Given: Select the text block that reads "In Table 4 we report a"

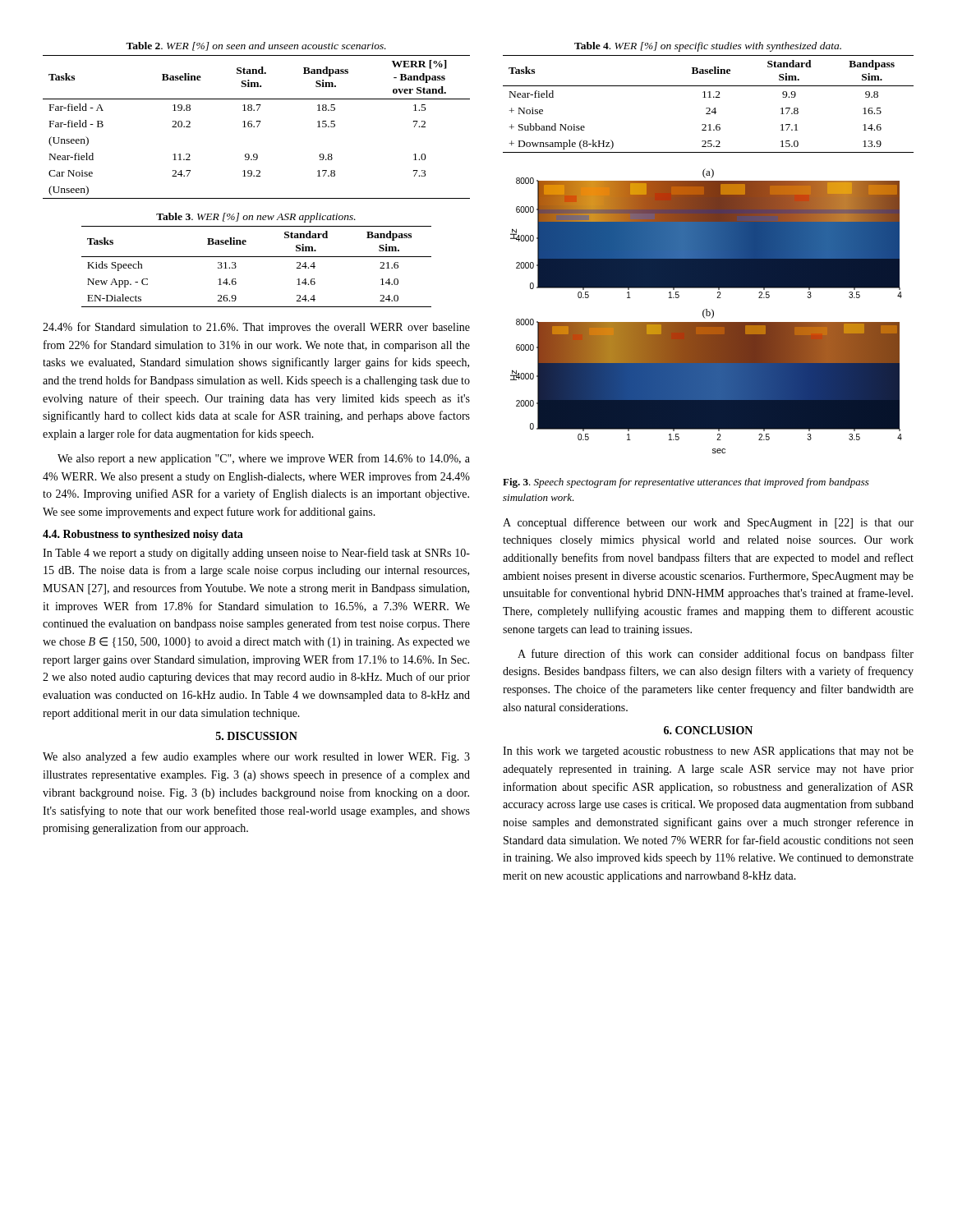Looking at the screenshot, I should click(x=256, y=633).
